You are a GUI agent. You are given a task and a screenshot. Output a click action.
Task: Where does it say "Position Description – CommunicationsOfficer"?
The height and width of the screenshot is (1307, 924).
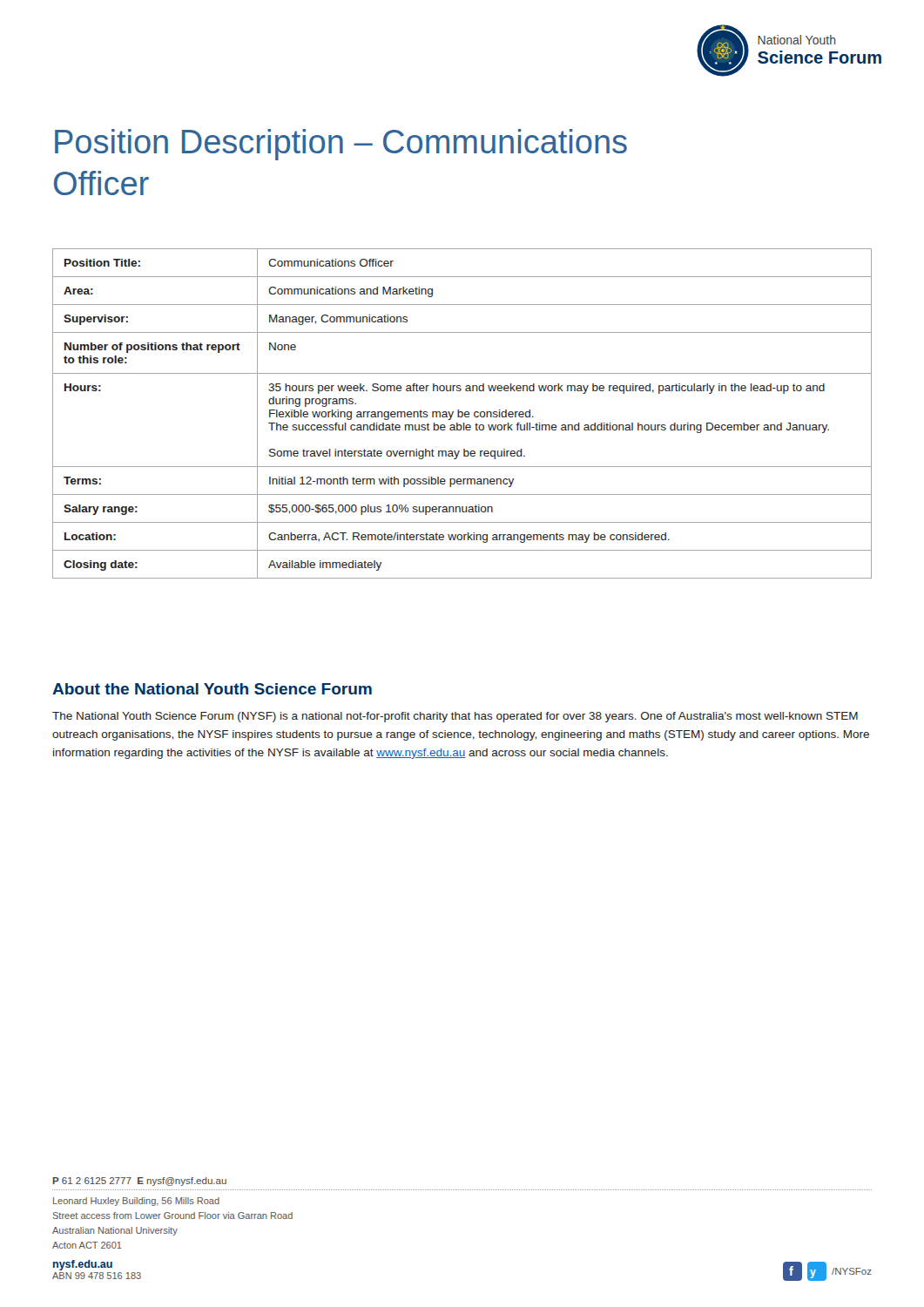462,163
